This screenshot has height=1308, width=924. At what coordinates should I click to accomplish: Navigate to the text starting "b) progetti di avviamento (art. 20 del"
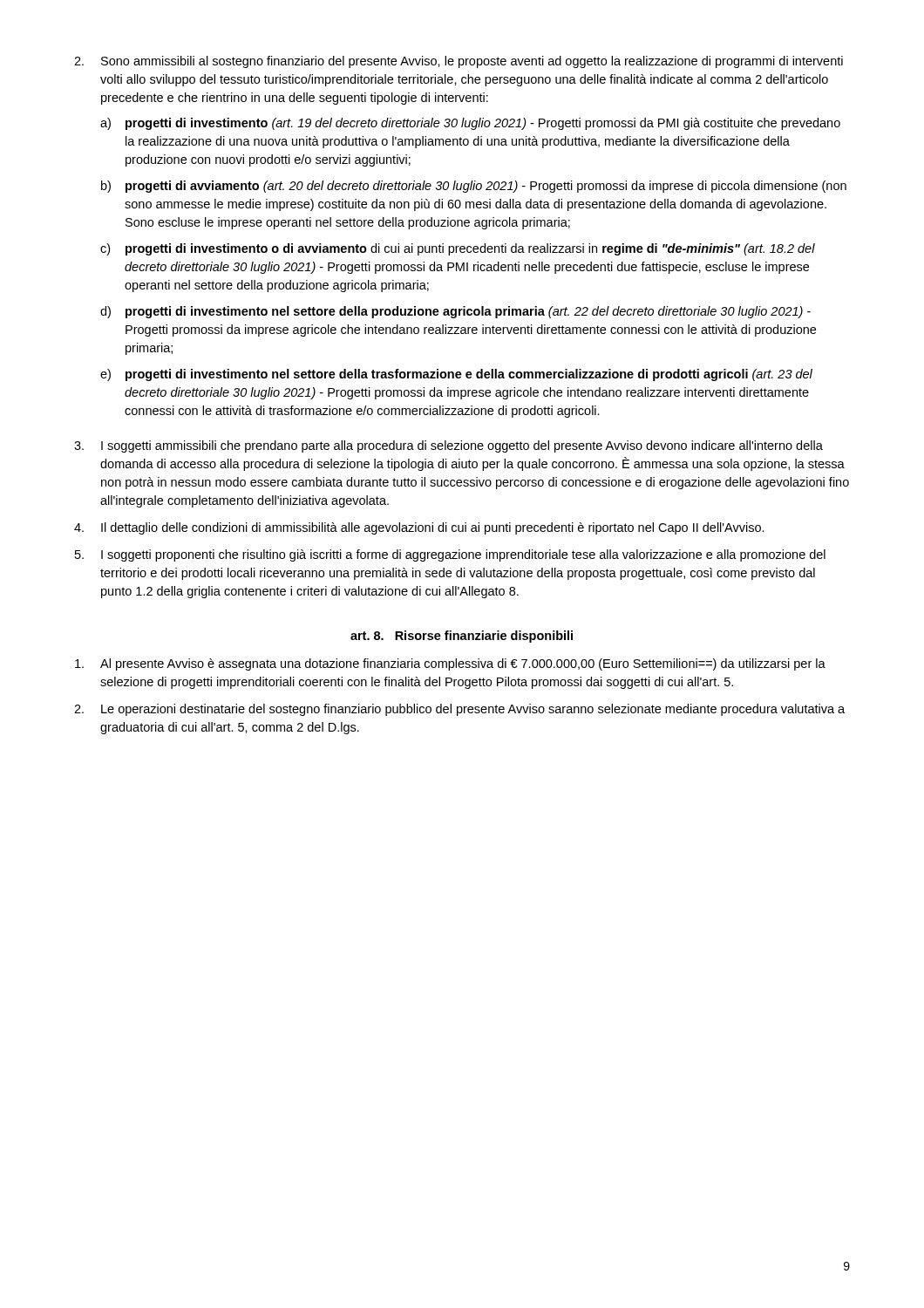click(475, 205)
